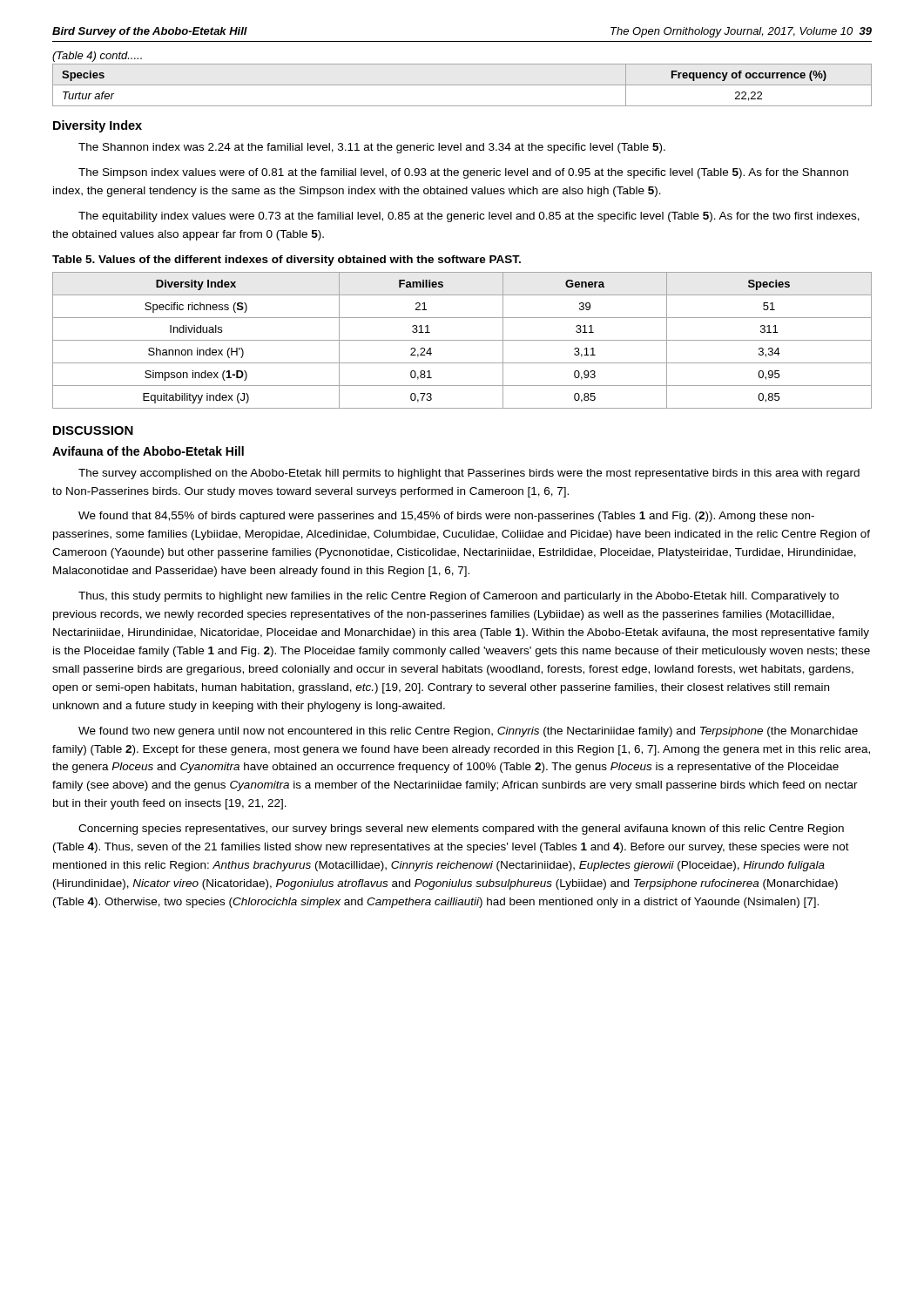
Task: Click where it says "(Table 4) contd"
Action: click(98, 55)
